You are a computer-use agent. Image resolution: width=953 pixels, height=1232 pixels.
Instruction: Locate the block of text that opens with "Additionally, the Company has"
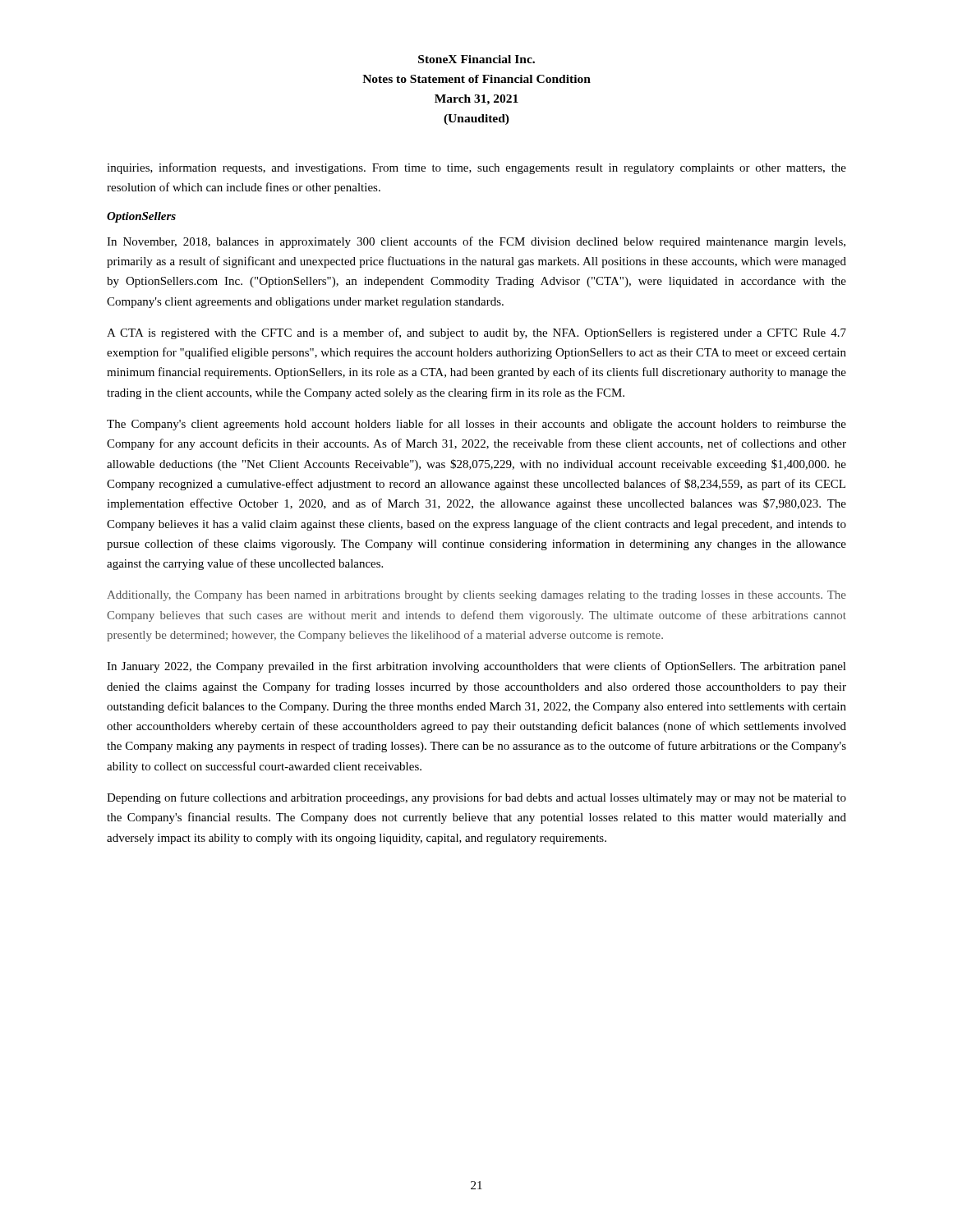tap(476, 615)
